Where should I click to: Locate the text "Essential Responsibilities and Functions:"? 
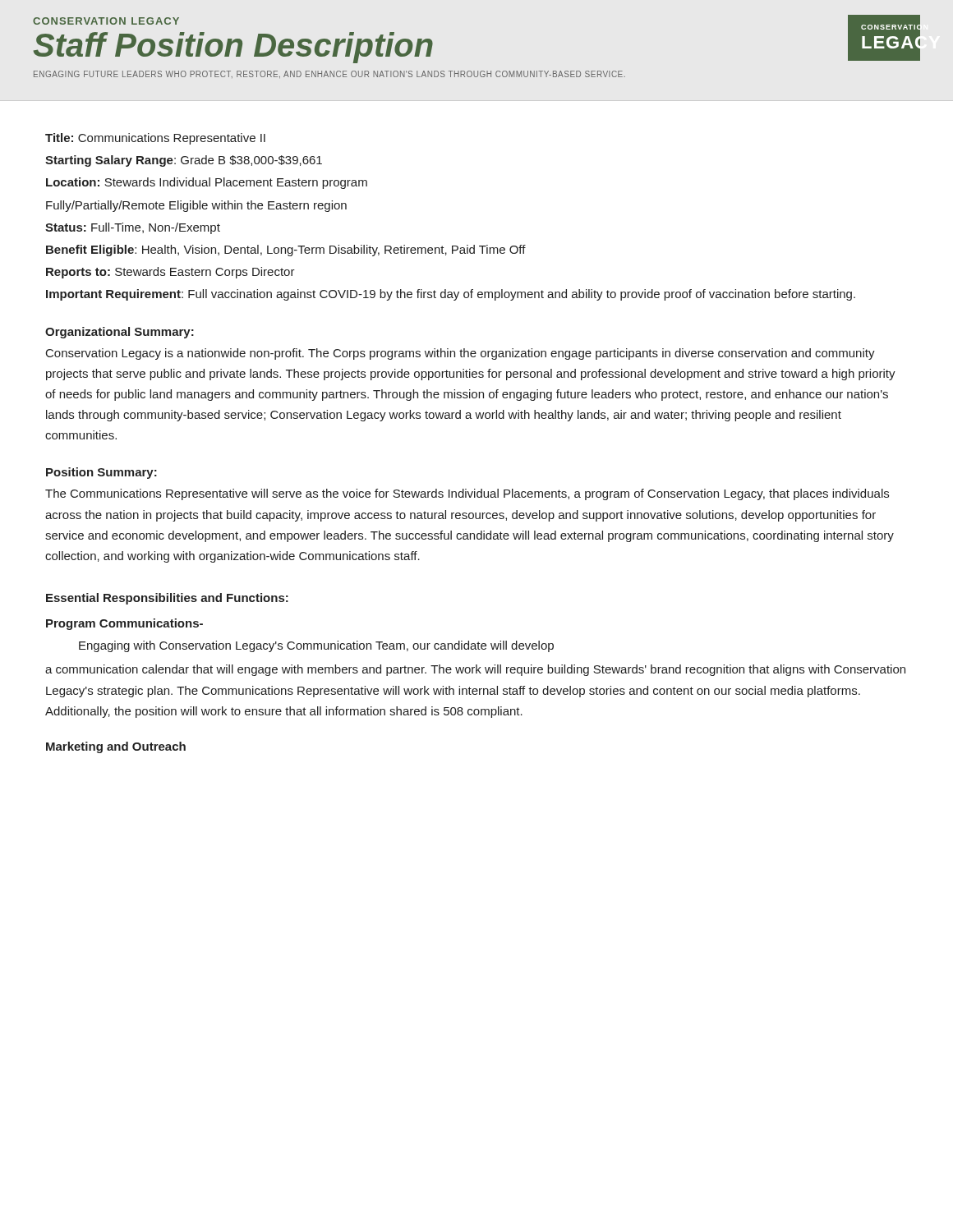(x=167, y=598)
